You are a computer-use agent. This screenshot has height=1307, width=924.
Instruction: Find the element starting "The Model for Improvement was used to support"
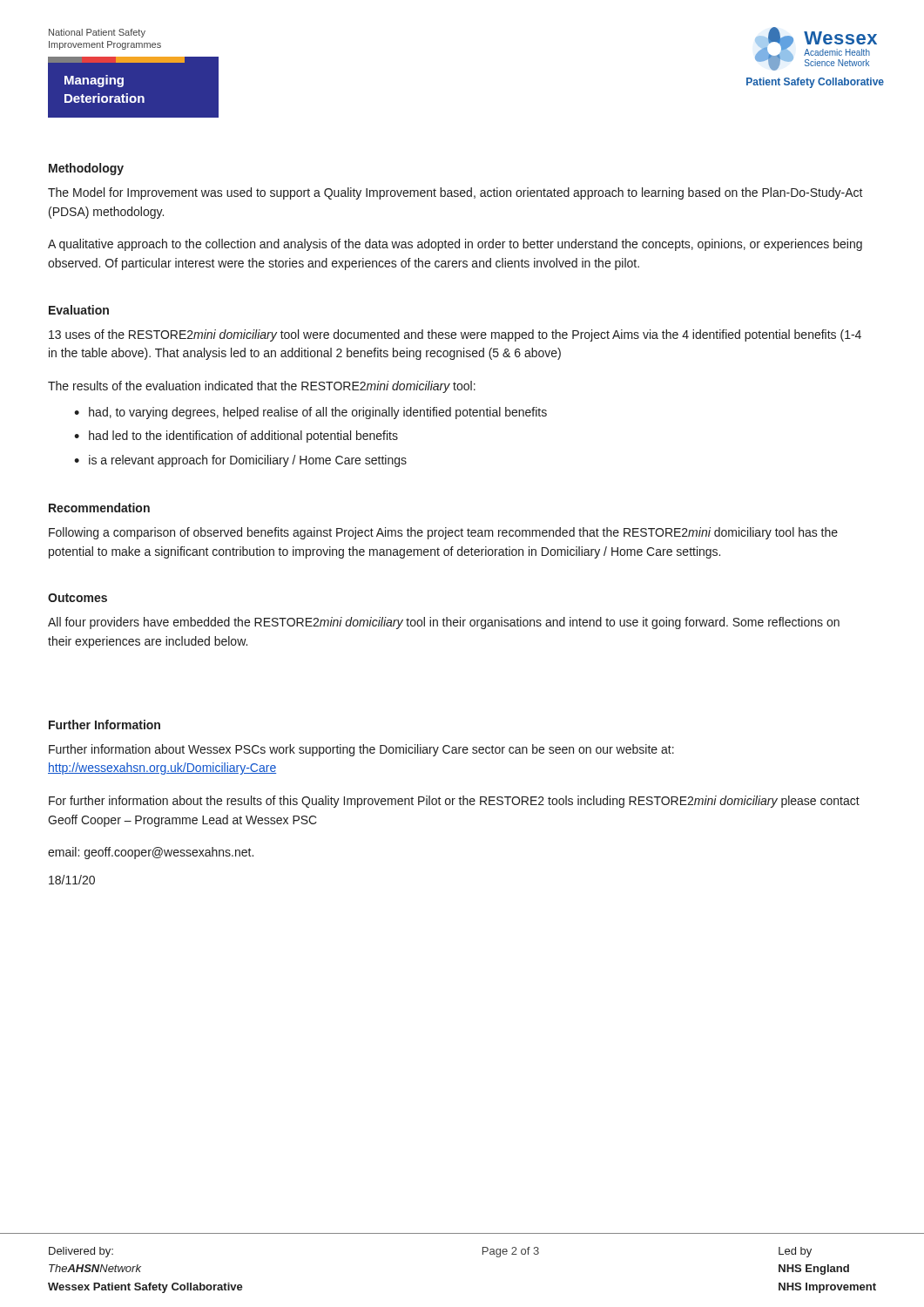(455, 202)
